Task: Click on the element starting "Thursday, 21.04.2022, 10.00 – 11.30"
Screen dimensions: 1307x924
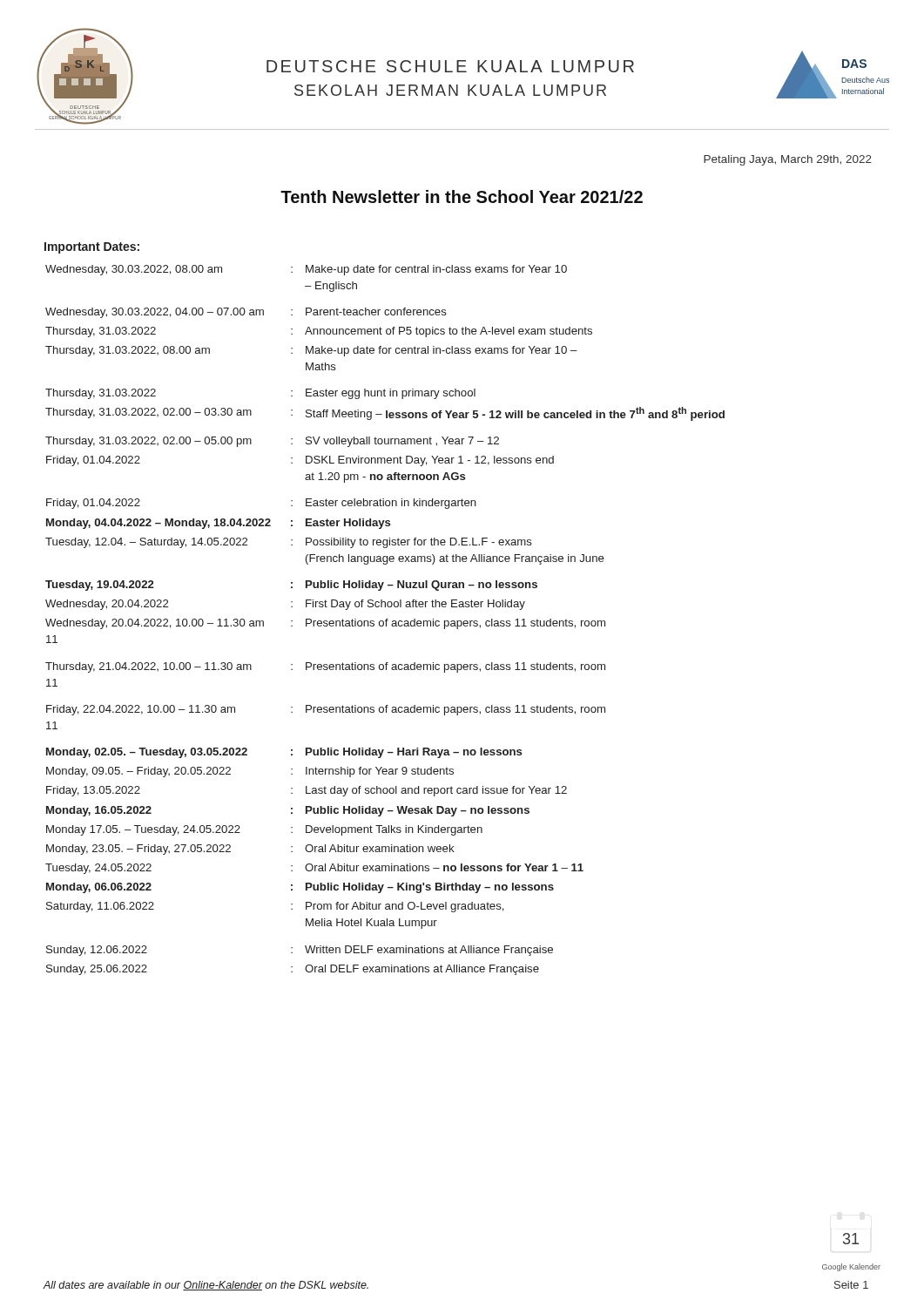Action: [x=462, y=674]
